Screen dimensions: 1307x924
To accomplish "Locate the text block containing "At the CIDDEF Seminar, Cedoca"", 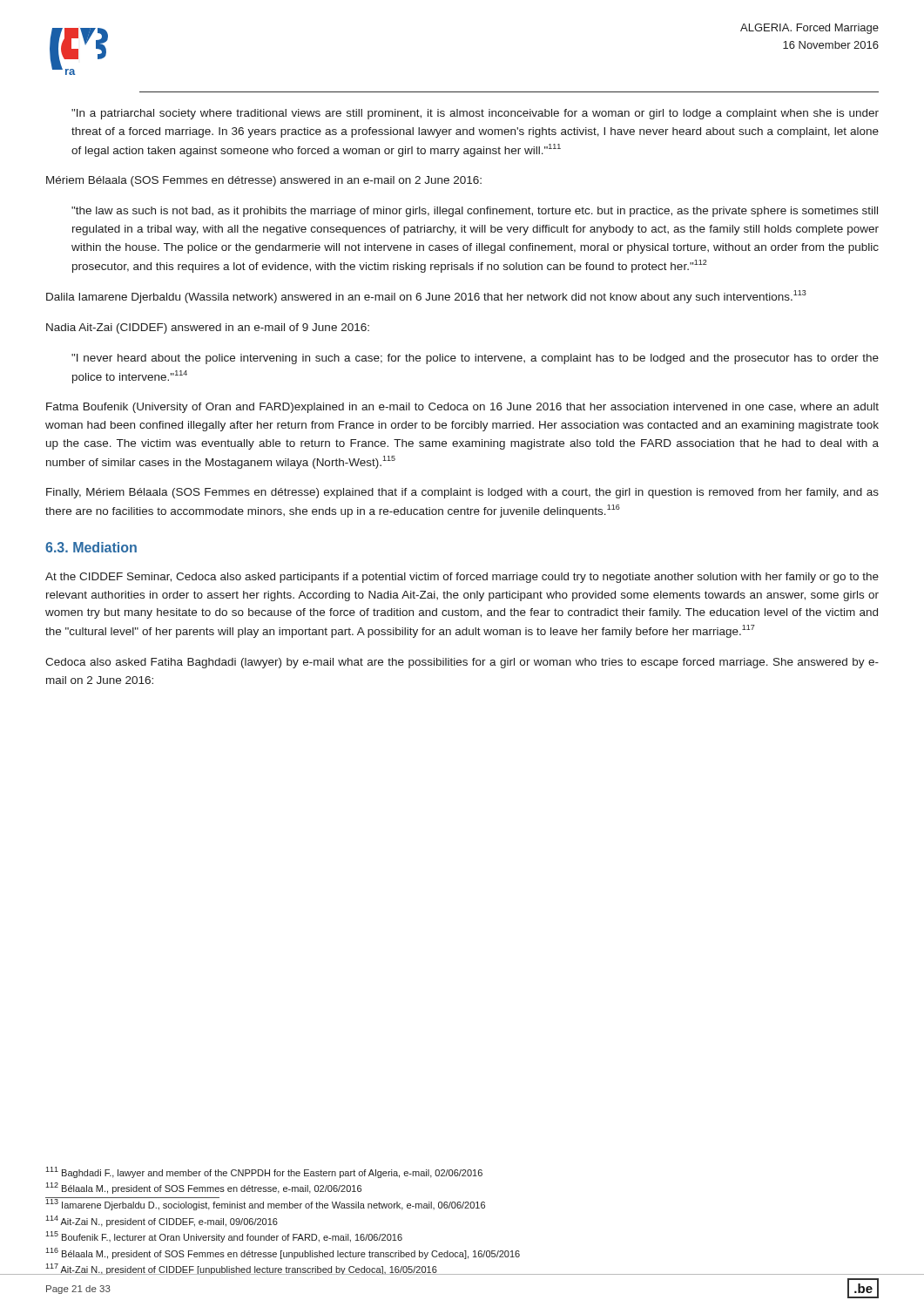I will point(462,604).
